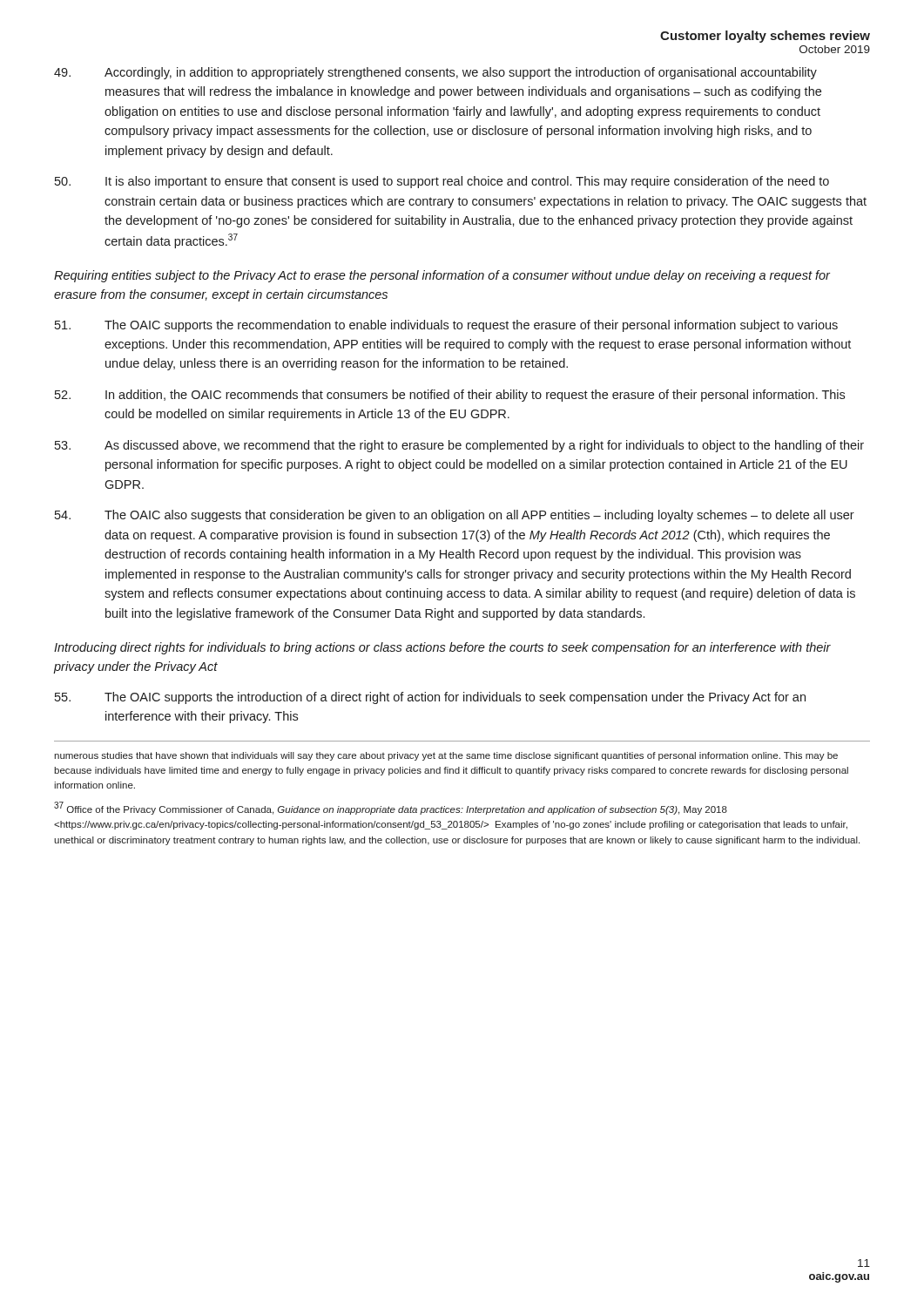924x1307 pixels.
Task: Select the element starting "55. The OAIC"
Action: click(x=462, y=707)
